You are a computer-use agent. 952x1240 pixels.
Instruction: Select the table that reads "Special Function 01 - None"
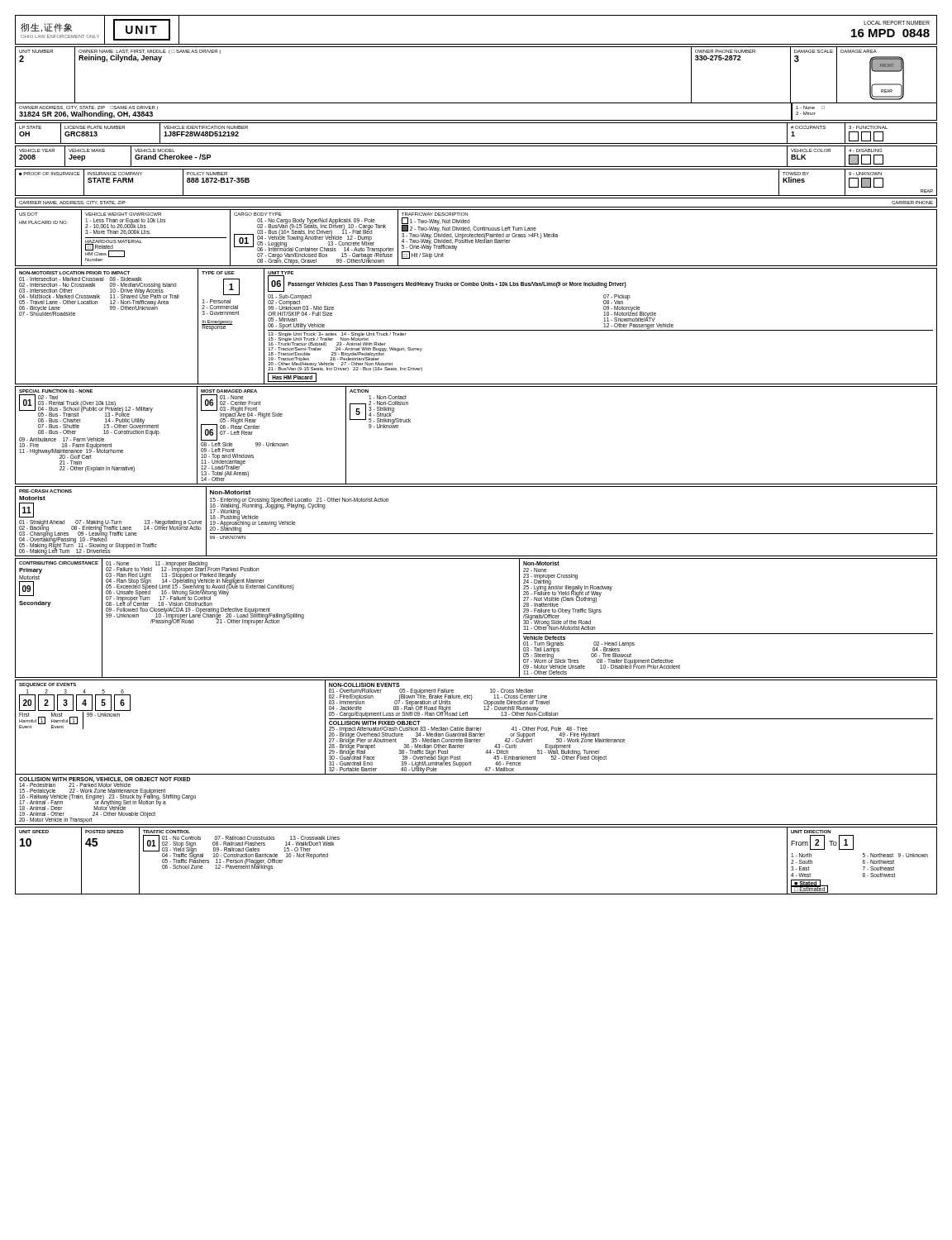tap(476, 435)
